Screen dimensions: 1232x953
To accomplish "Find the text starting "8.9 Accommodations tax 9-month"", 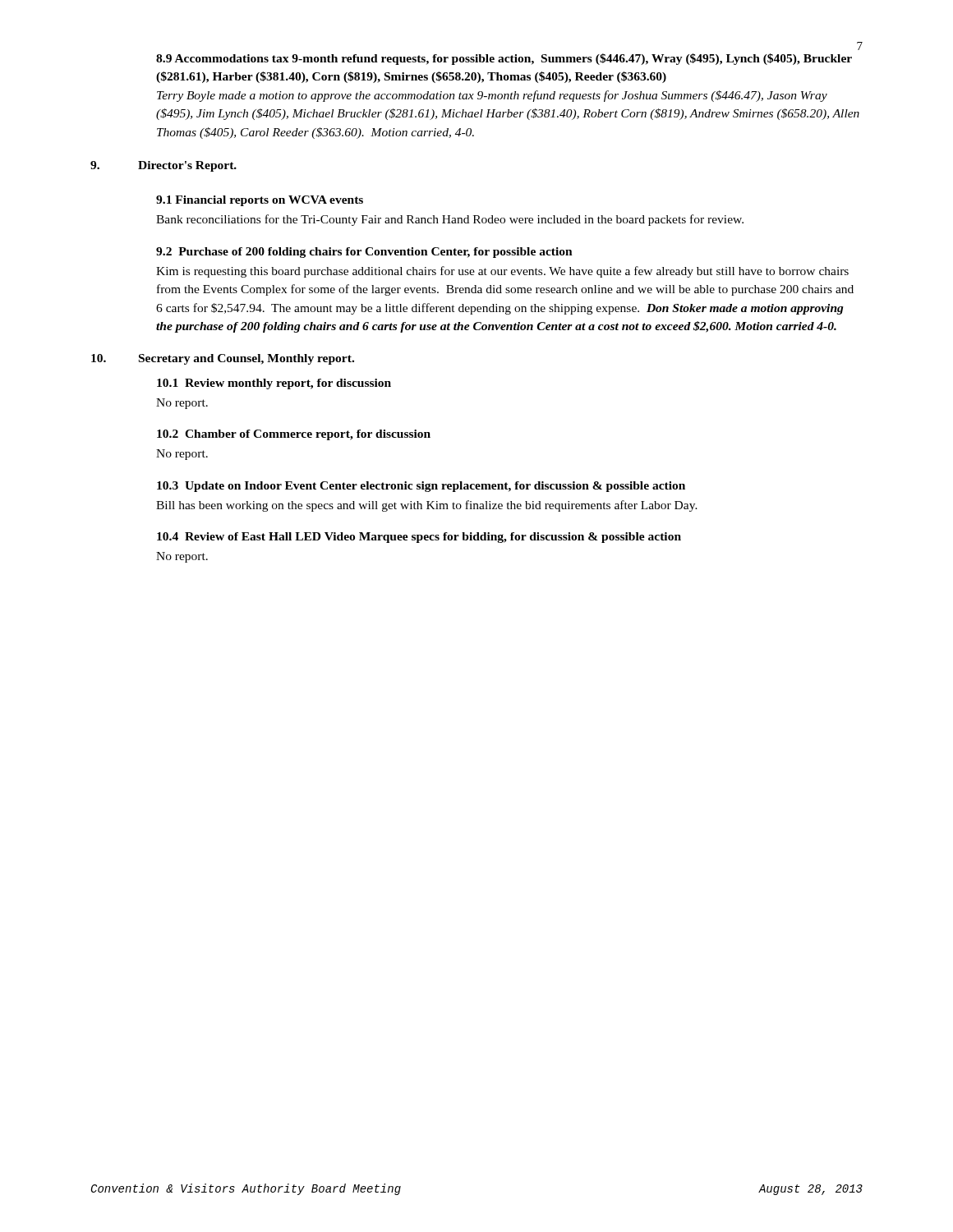I will click(508, 95).
